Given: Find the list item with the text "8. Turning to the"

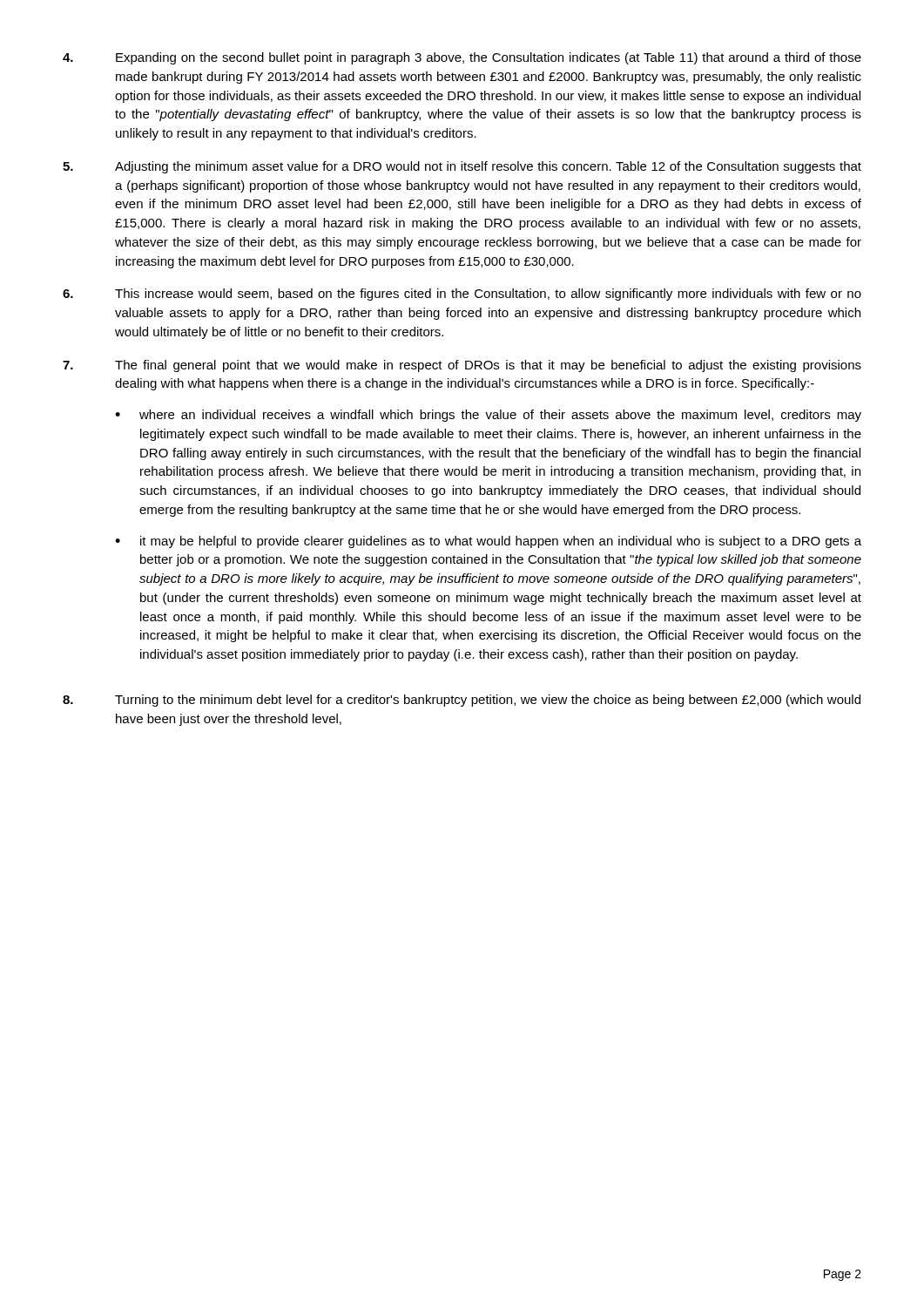Looking at the screenshot, I should (462, 709).
